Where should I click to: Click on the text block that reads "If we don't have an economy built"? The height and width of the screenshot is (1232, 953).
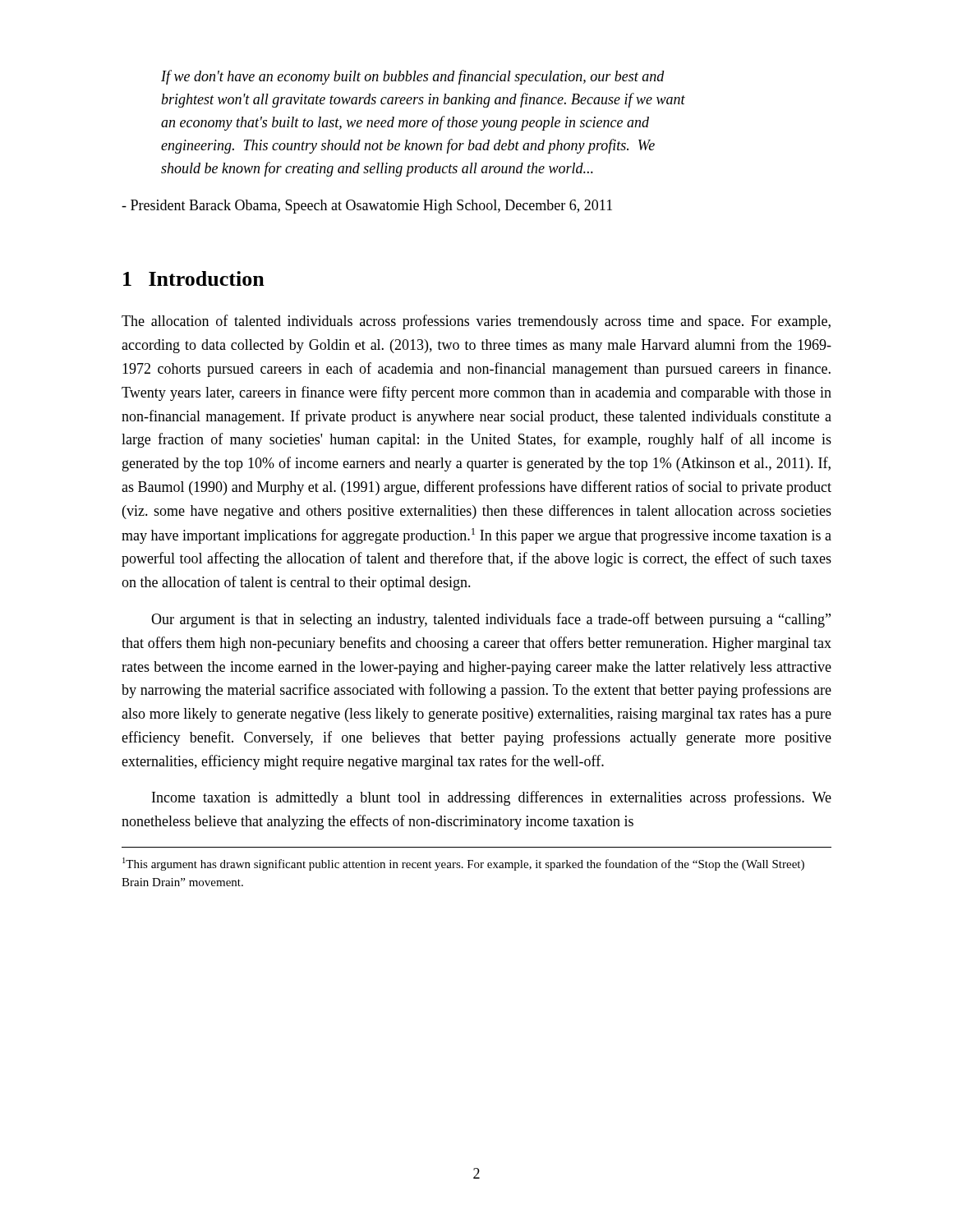pyautogui.click(x=496, y=123)
